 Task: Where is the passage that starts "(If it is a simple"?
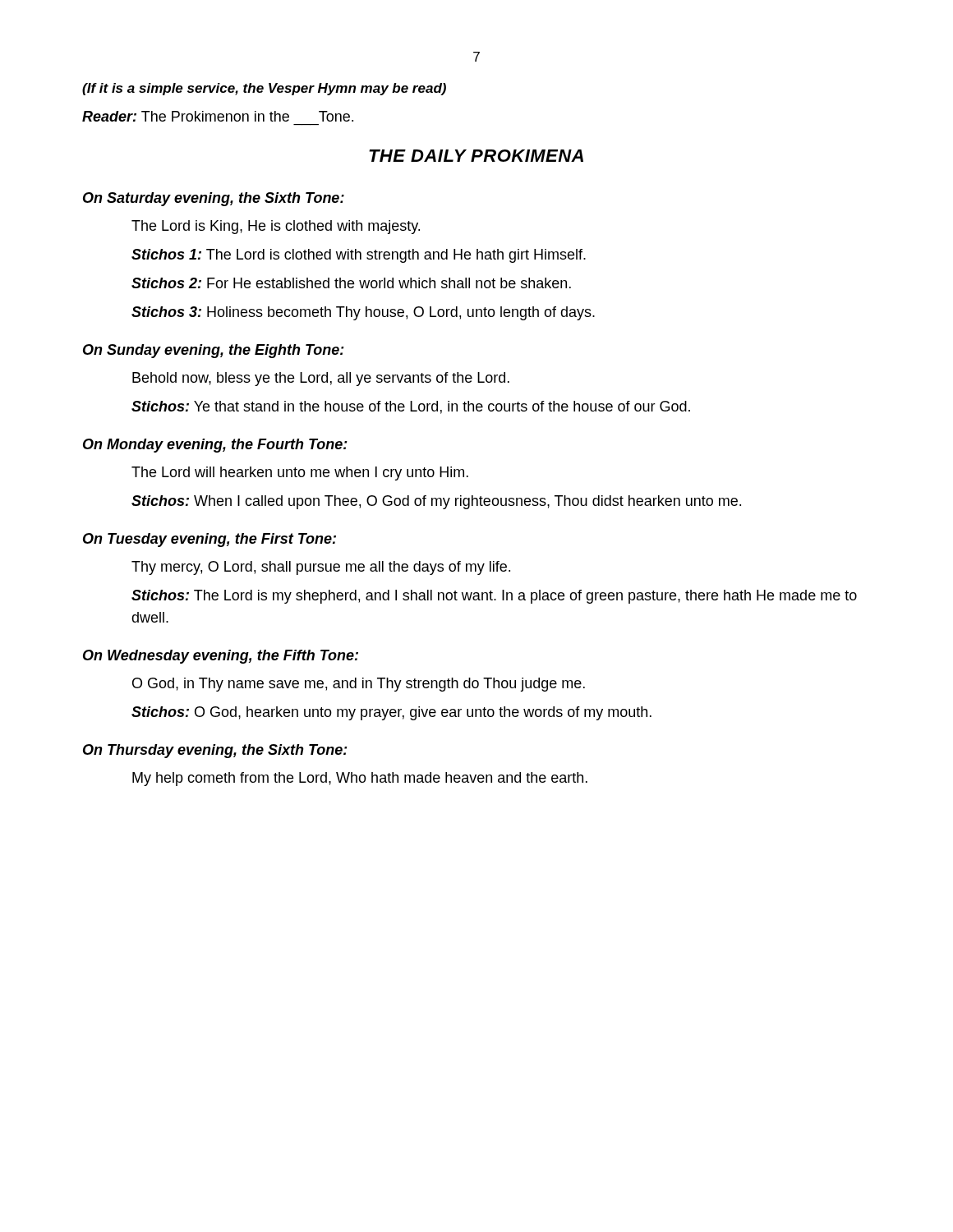tap(264, 88)
